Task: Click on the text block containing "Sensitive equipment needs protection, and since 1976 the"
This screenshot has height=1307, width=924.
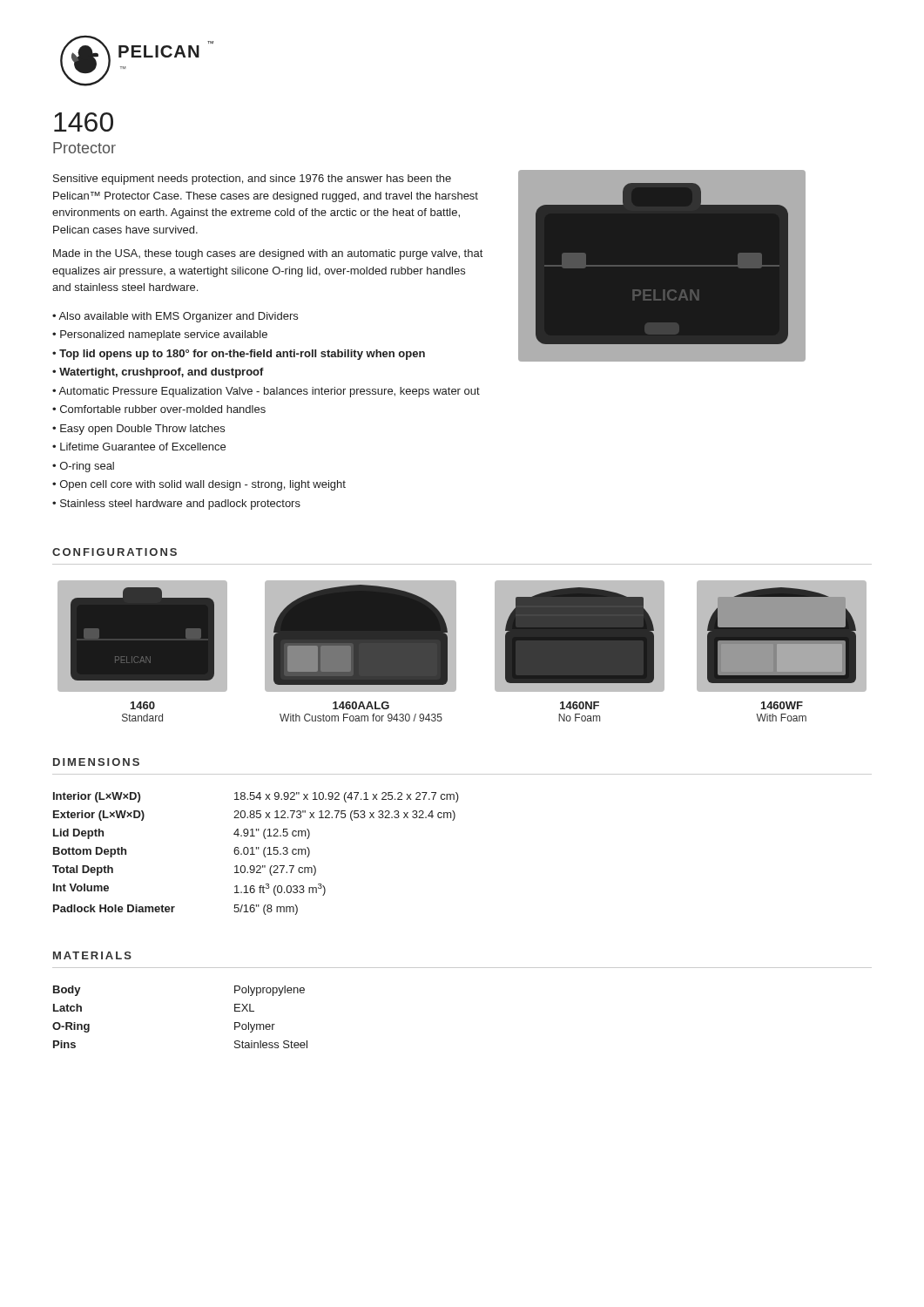Action: (x=270, y=341)
